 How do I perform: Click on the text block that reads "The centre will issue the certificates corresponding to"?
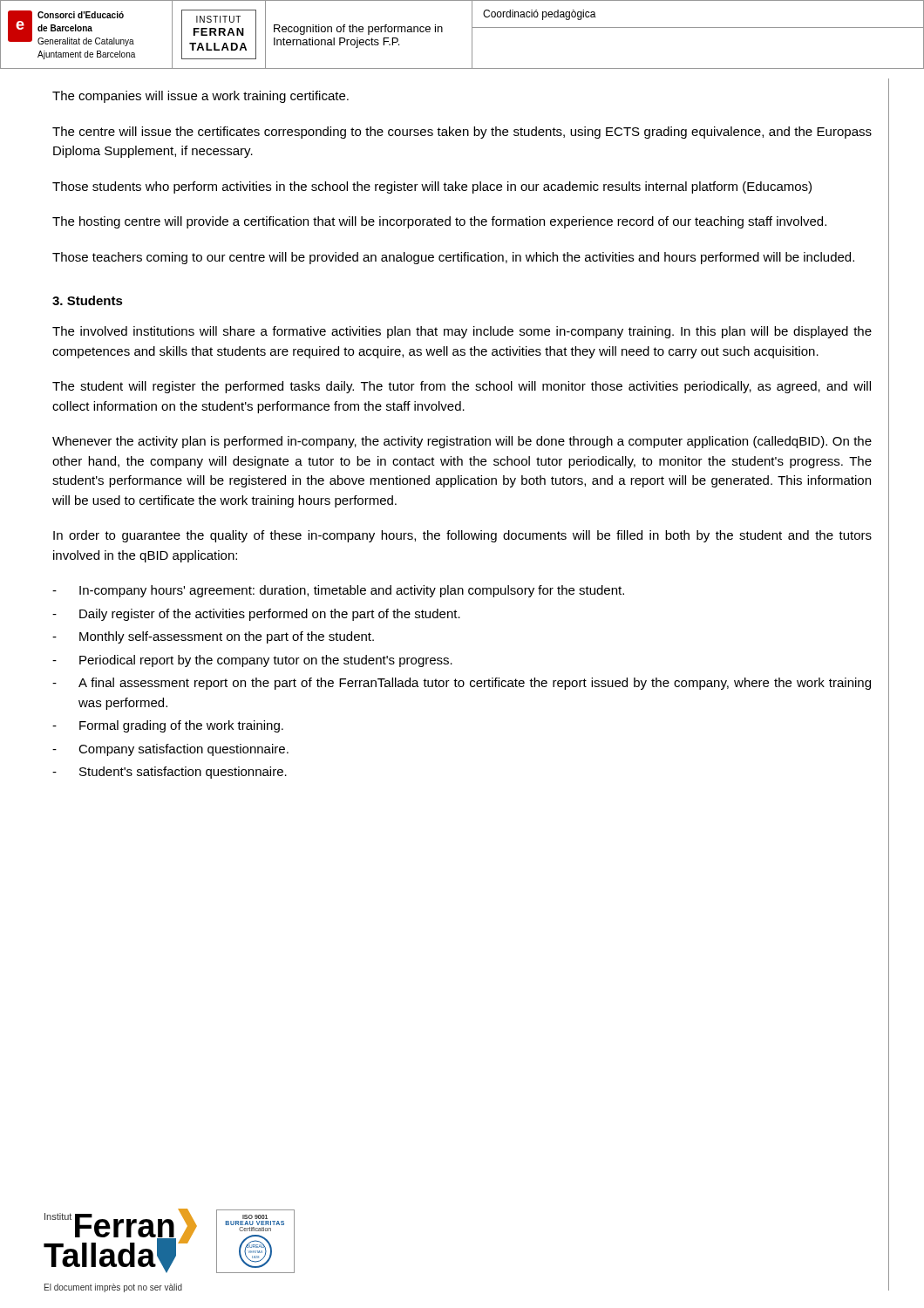[462, 141]
